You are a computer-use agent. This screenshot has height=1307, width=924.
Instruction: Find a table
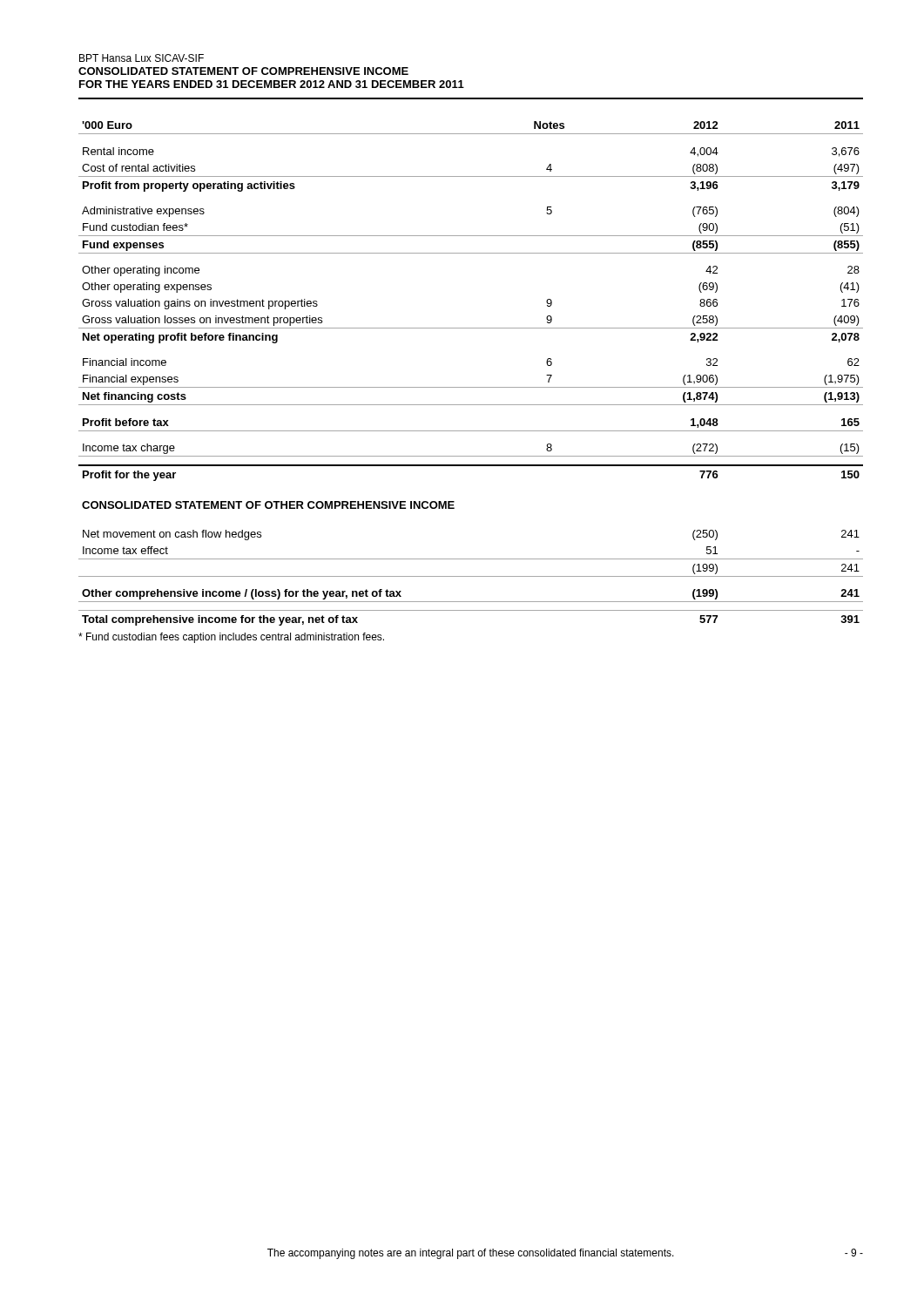471,372
